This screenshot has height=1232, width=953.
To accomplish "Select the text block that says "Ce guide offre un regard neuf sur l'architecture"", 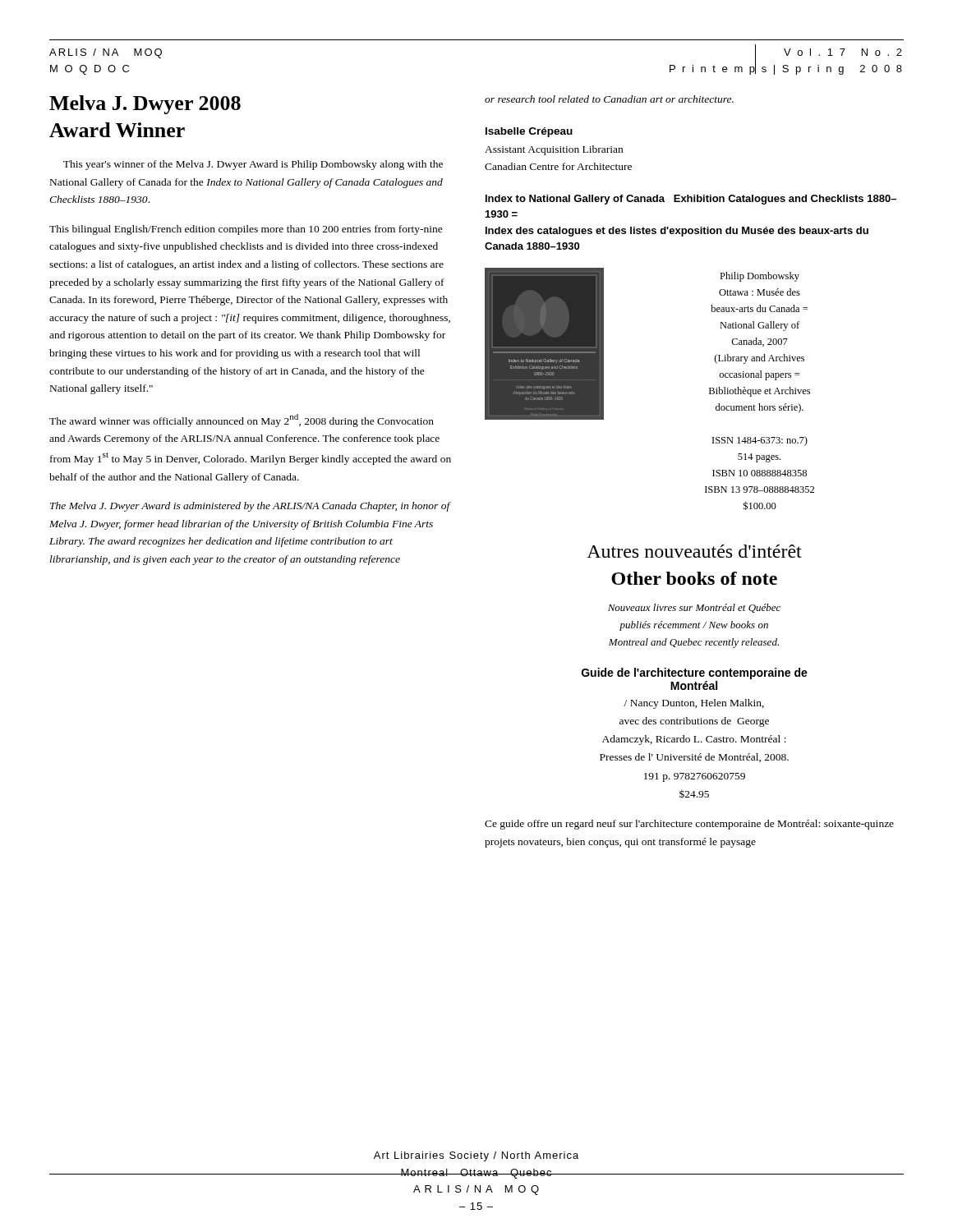I will 689,832.
